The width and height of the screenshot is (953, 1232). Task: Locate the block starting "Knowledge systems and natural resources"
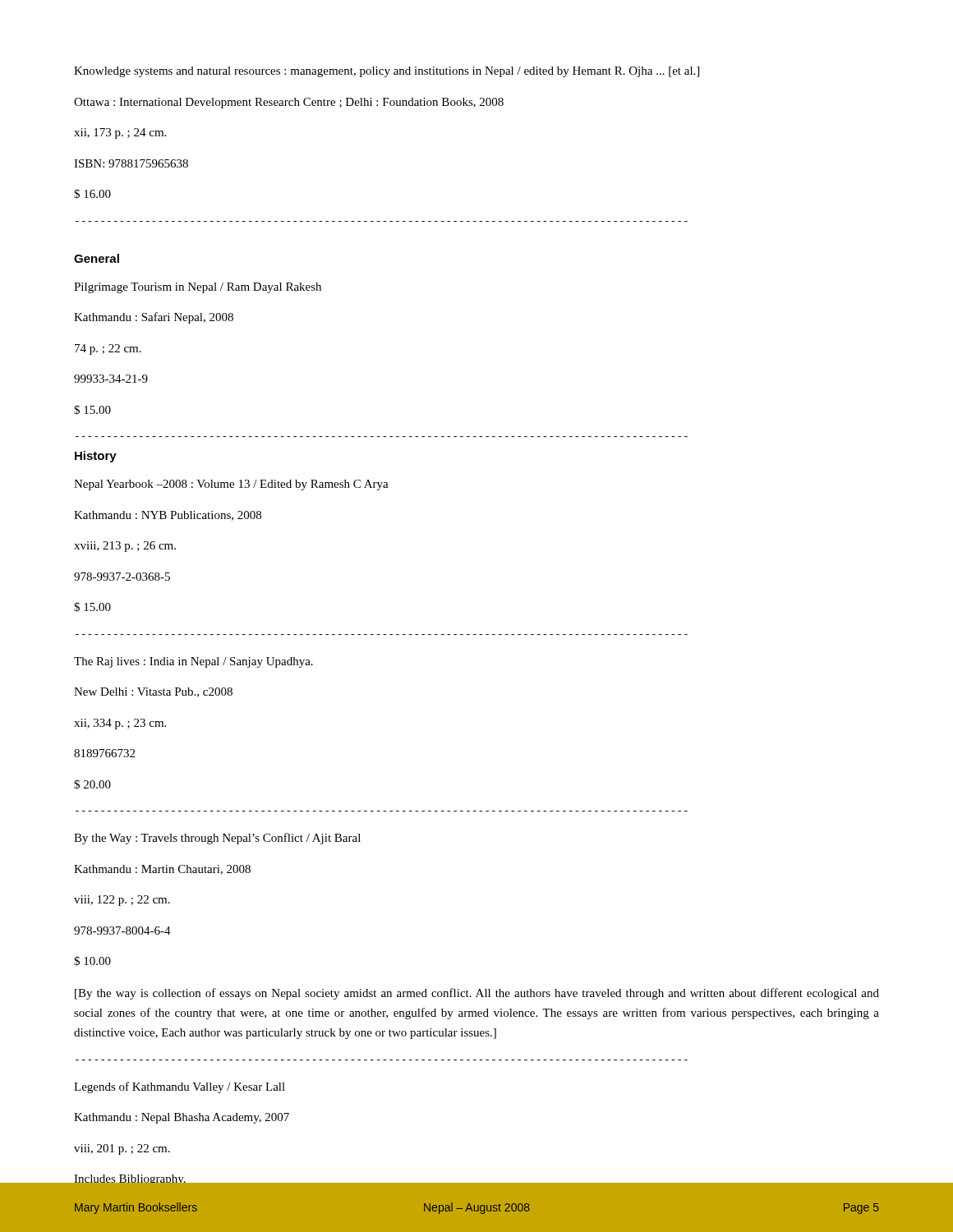pyautogui.click(x=387, y=72)
